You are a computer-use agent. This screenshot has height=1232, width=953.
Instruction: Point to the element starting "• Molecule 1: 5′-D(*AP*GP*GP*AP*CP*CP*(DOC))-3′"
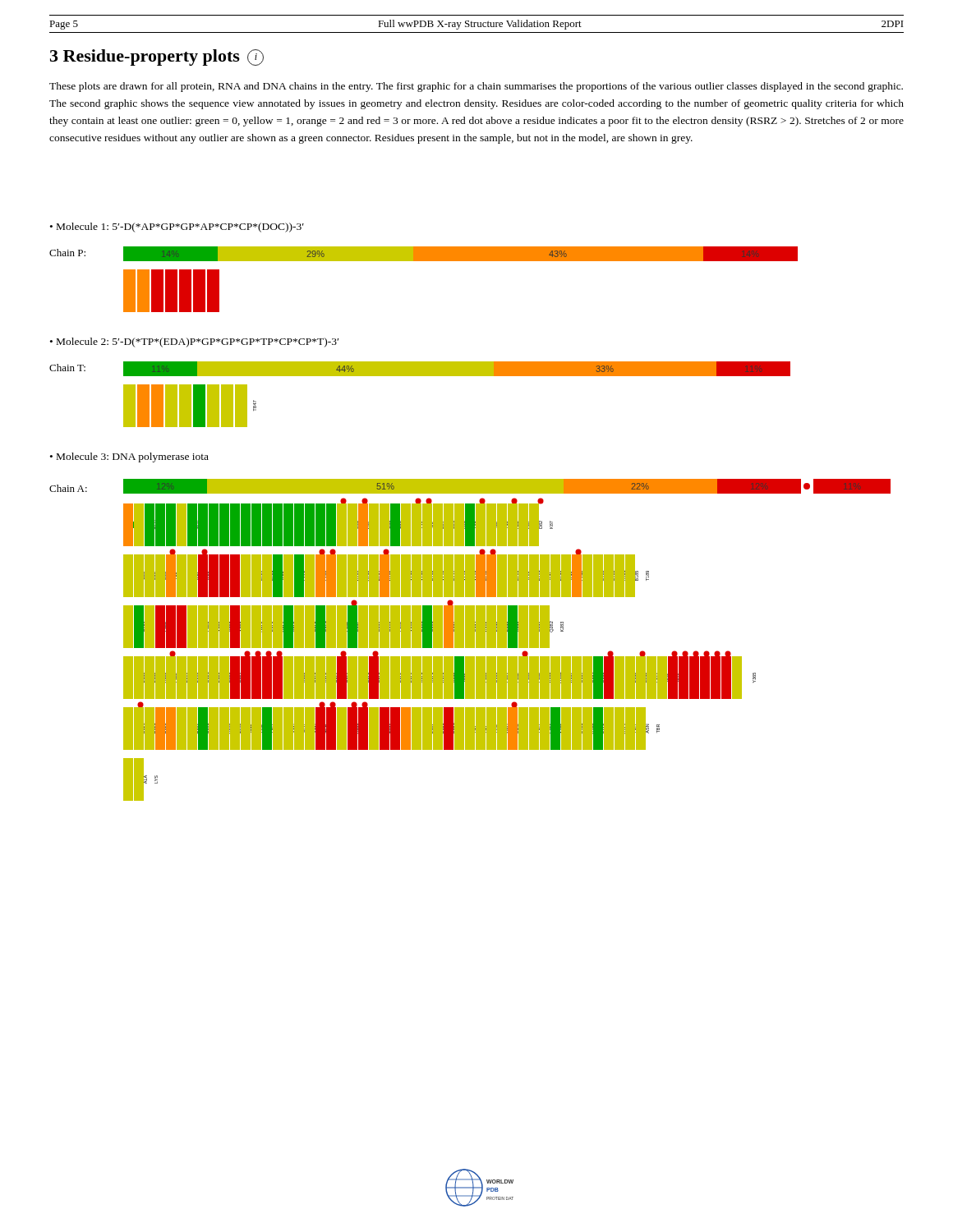pyautogui.click(x=177, y=226)
